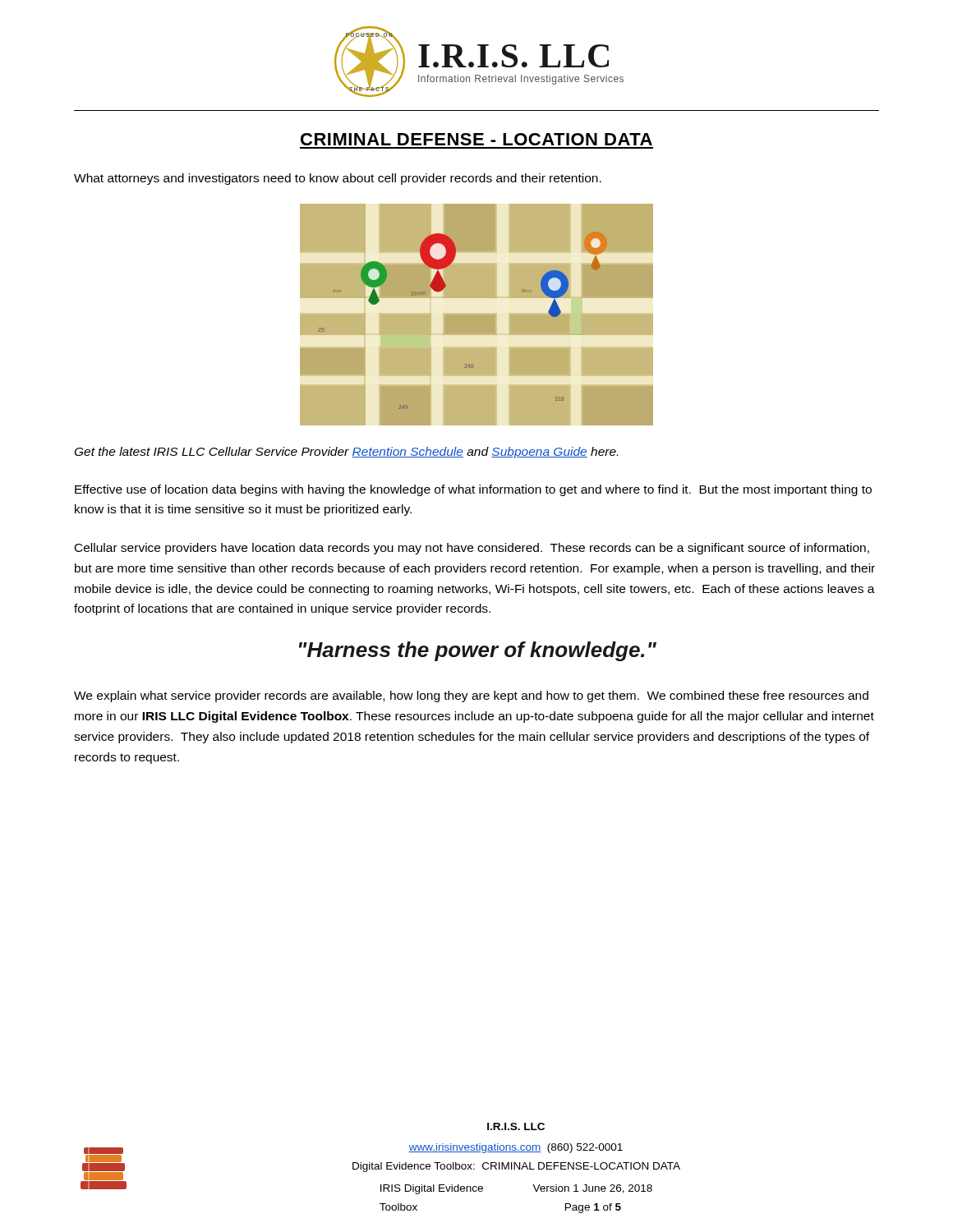
Task: Select the photo
Action: [476, 315]
